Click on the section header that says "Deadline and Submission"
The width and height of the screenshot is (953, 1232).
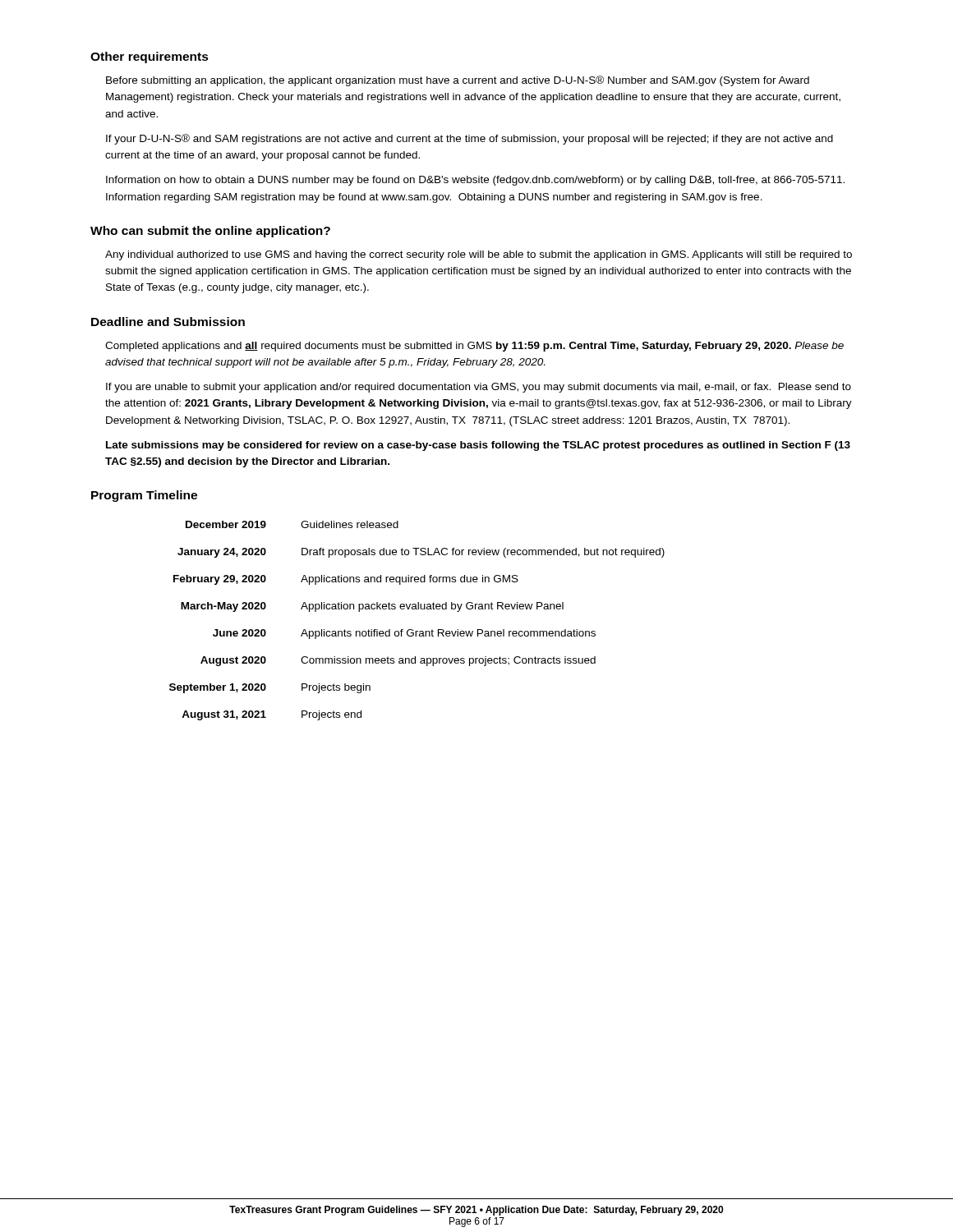168,321
